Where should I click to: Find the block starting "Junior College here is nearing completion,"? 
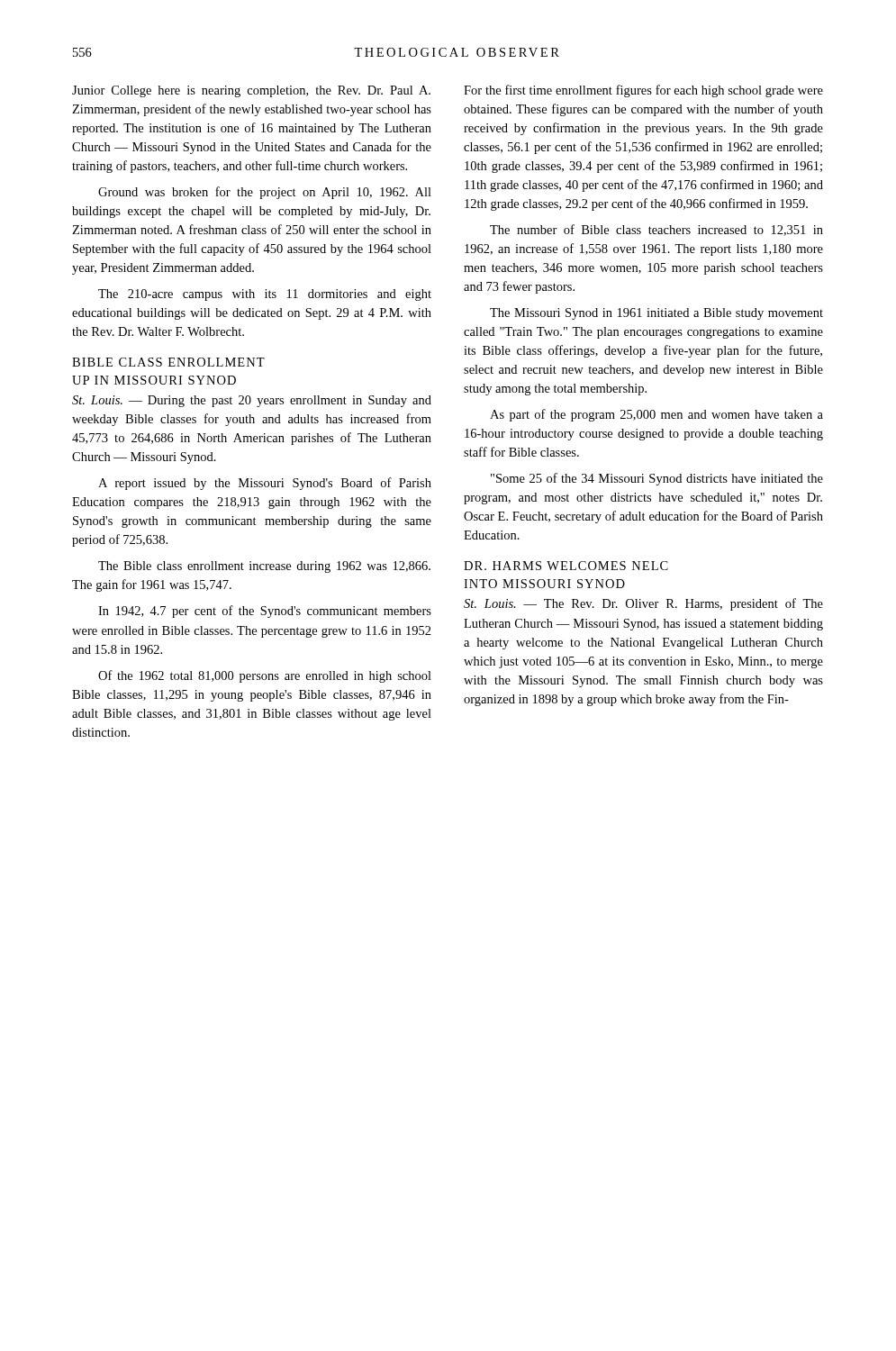[x=252, y=128]
